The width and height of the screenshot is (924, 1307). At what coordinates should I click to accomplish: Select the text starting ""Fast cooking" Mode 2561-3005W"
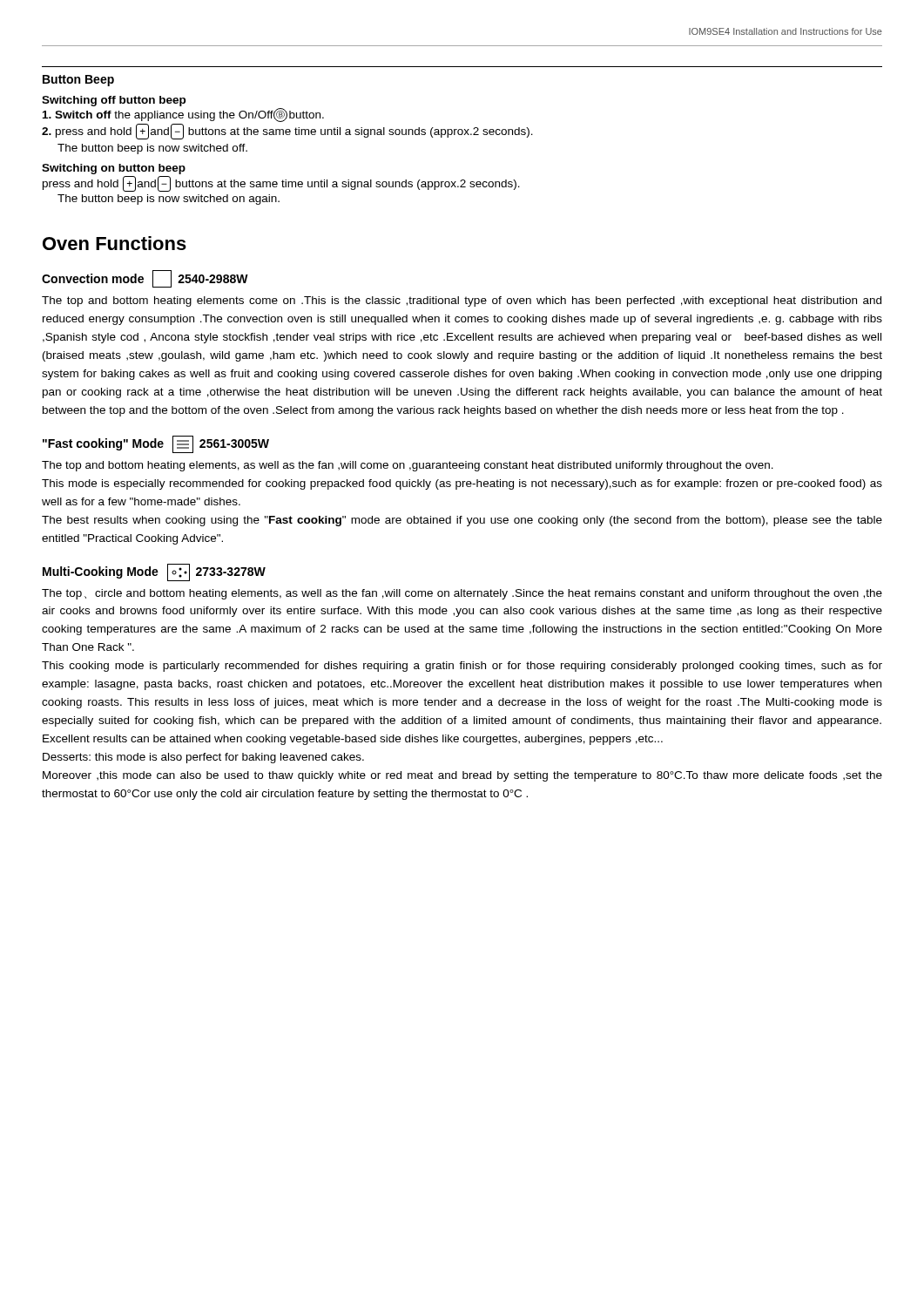coord(155,444)
